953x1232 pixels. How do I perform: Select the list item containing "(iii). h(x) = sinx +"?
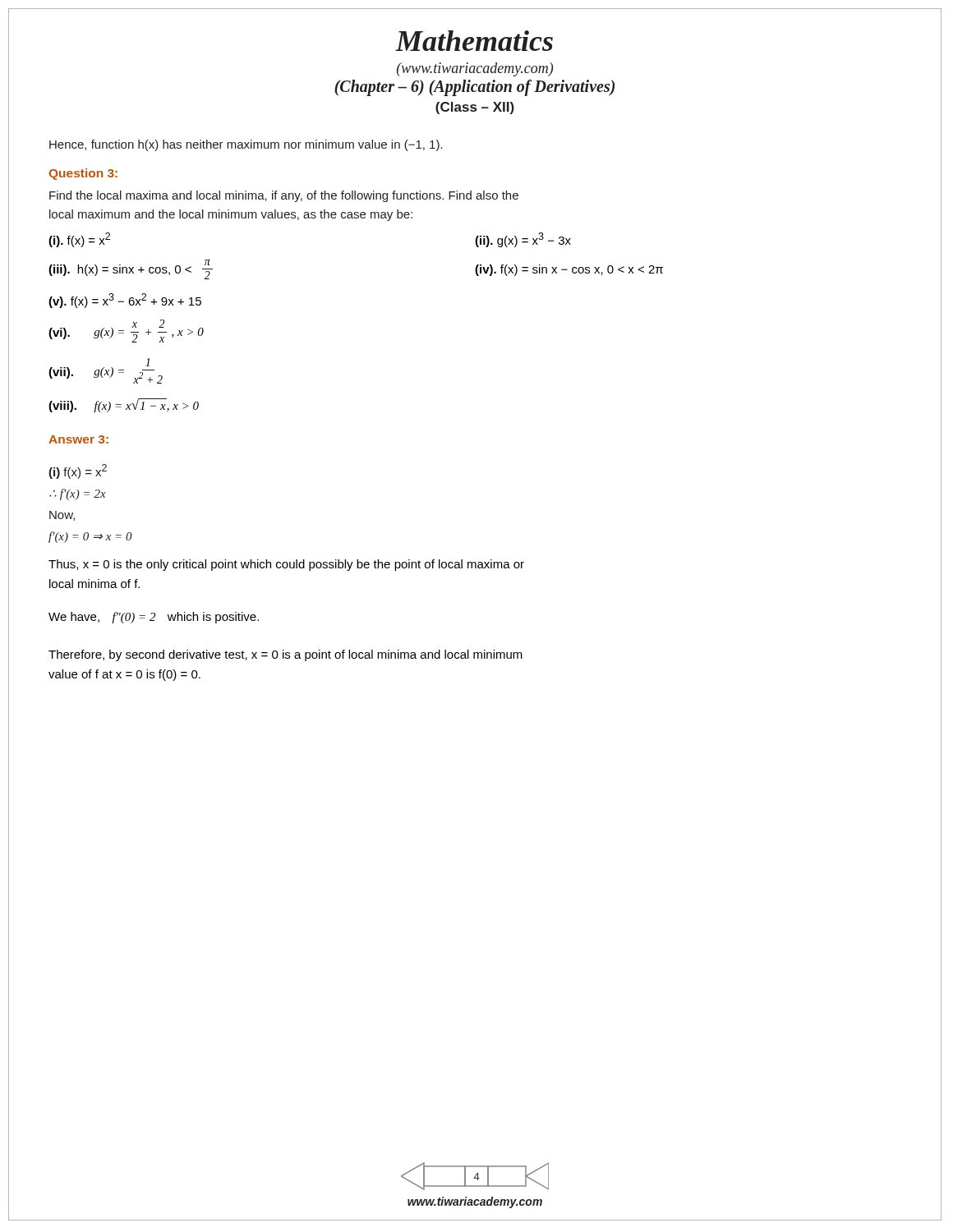134,269
